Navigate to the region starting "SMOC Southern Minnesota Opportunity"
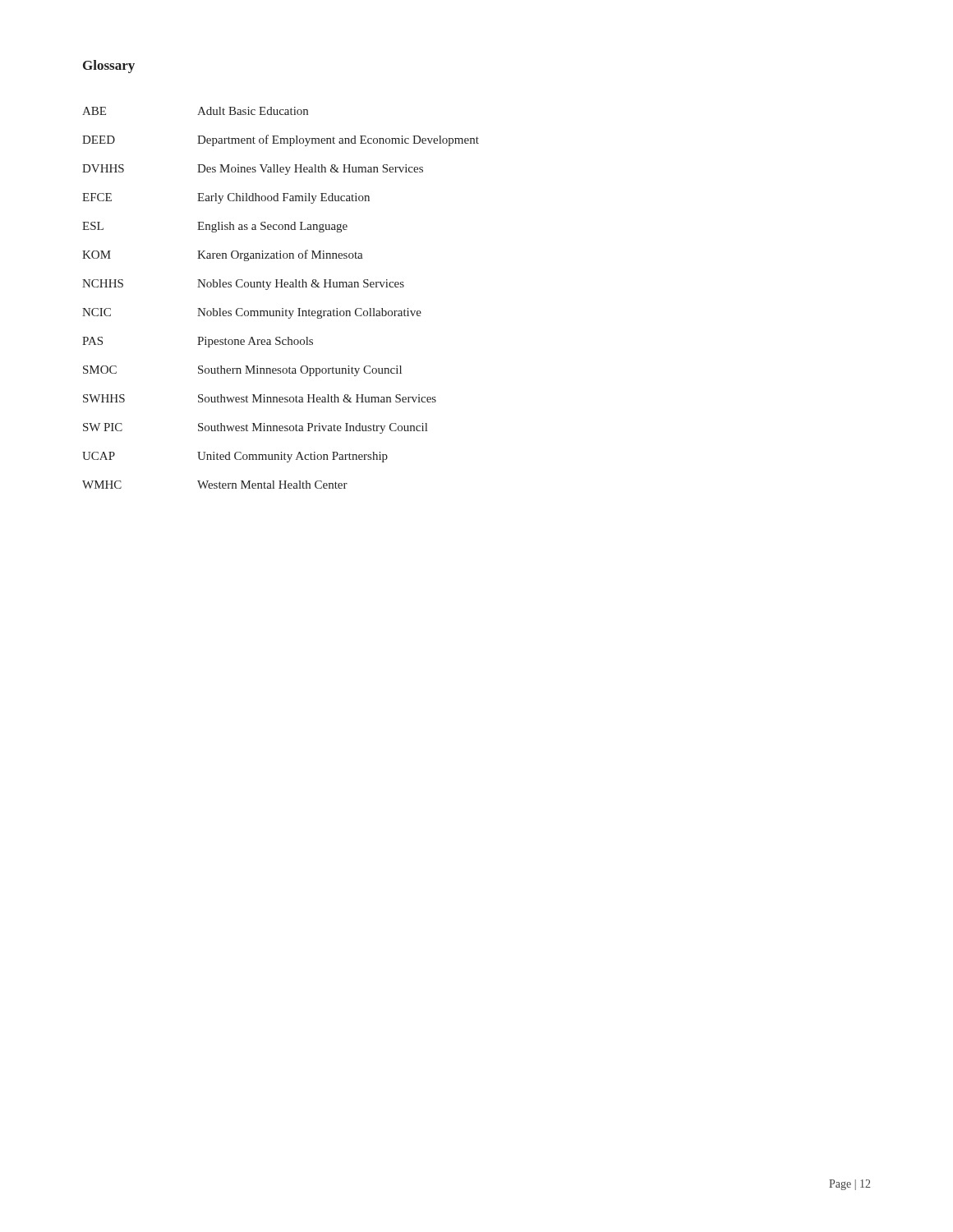Viewport: 953px width, 1232px height. click(x=242, y=371)
